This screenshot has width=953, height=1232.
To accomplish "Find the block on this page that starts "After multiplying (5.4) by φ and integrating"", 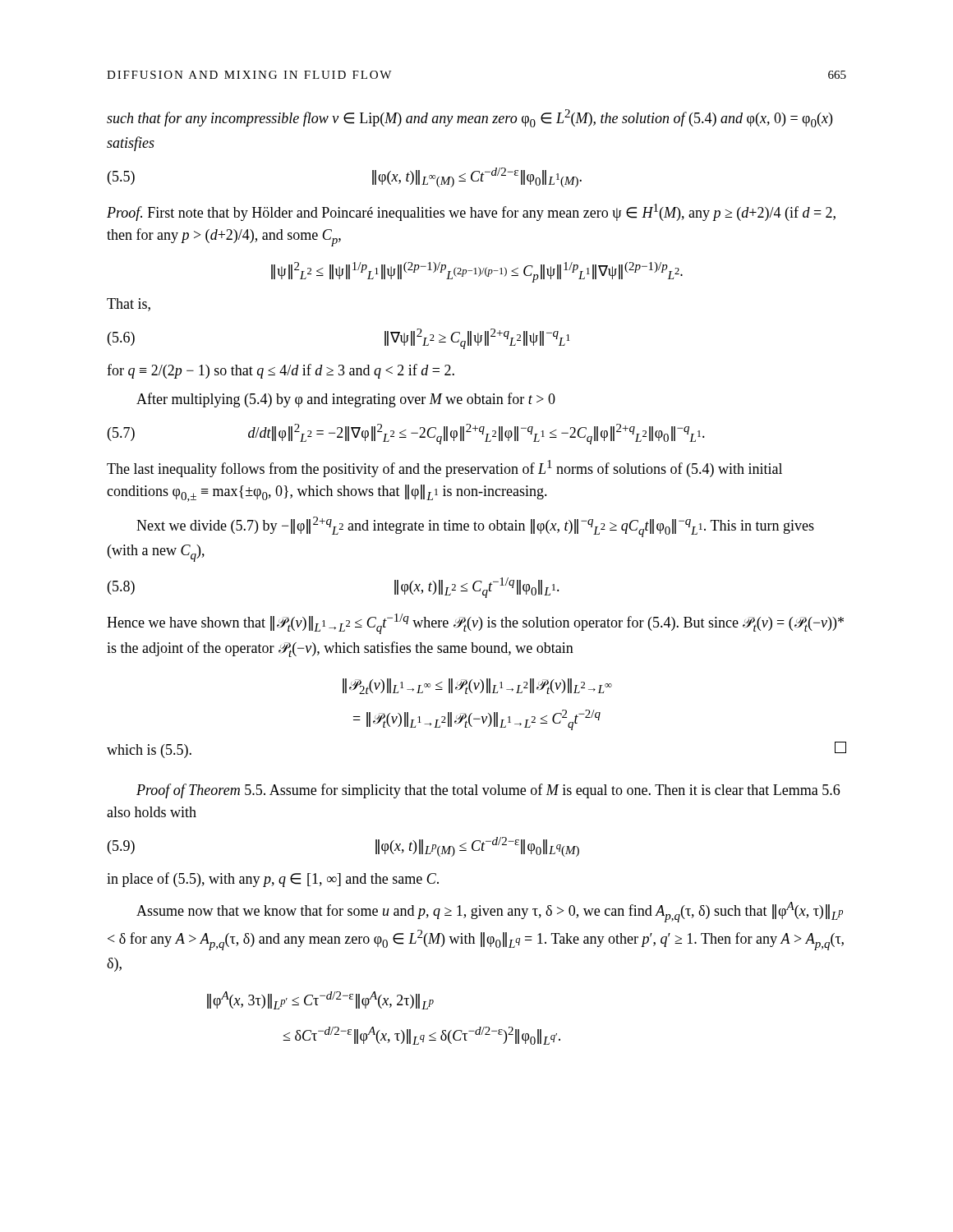I will pyautogui.click(x=346, y=399).
